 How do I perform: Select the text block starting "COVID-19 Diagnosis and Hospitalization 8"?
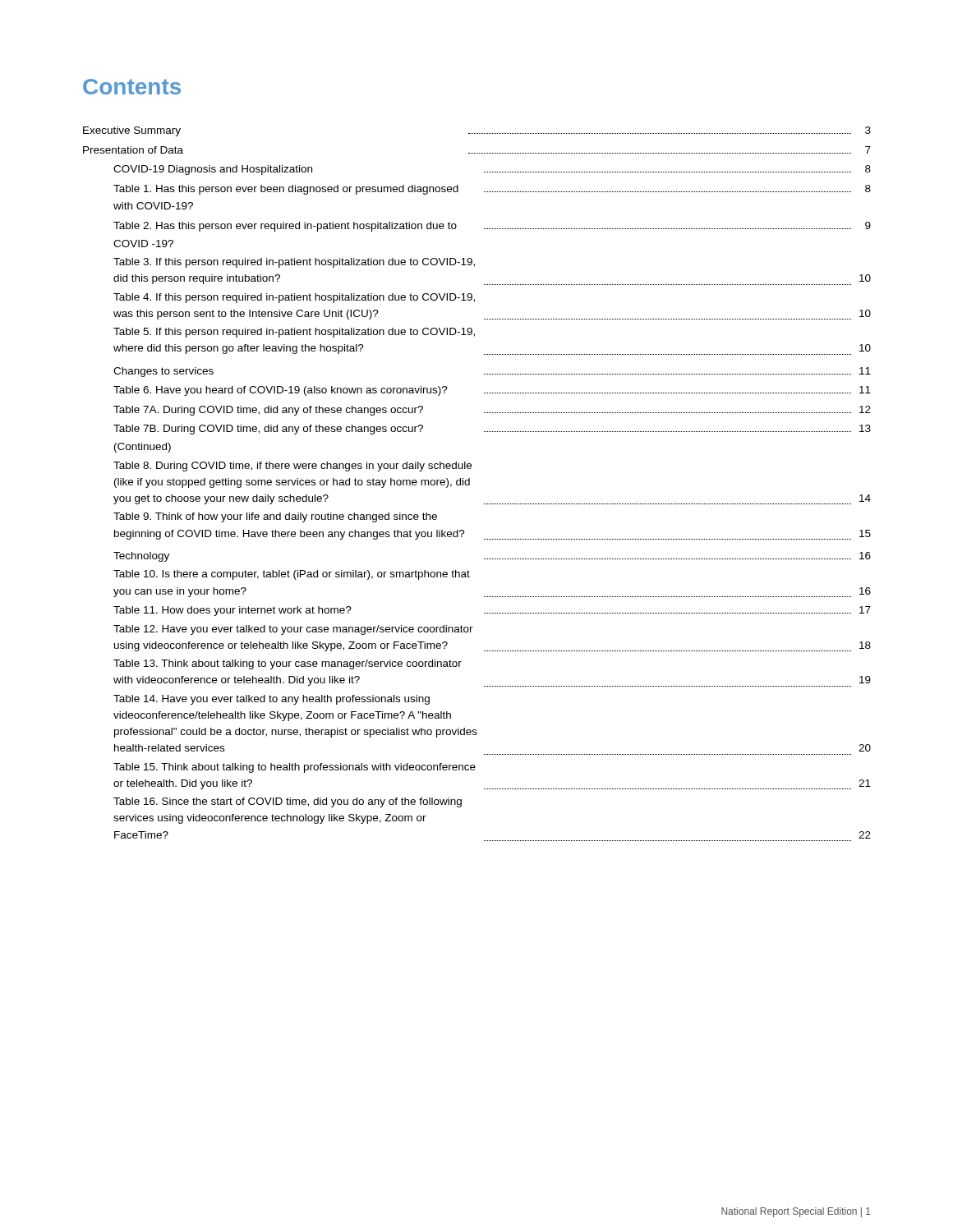point(492,169)
